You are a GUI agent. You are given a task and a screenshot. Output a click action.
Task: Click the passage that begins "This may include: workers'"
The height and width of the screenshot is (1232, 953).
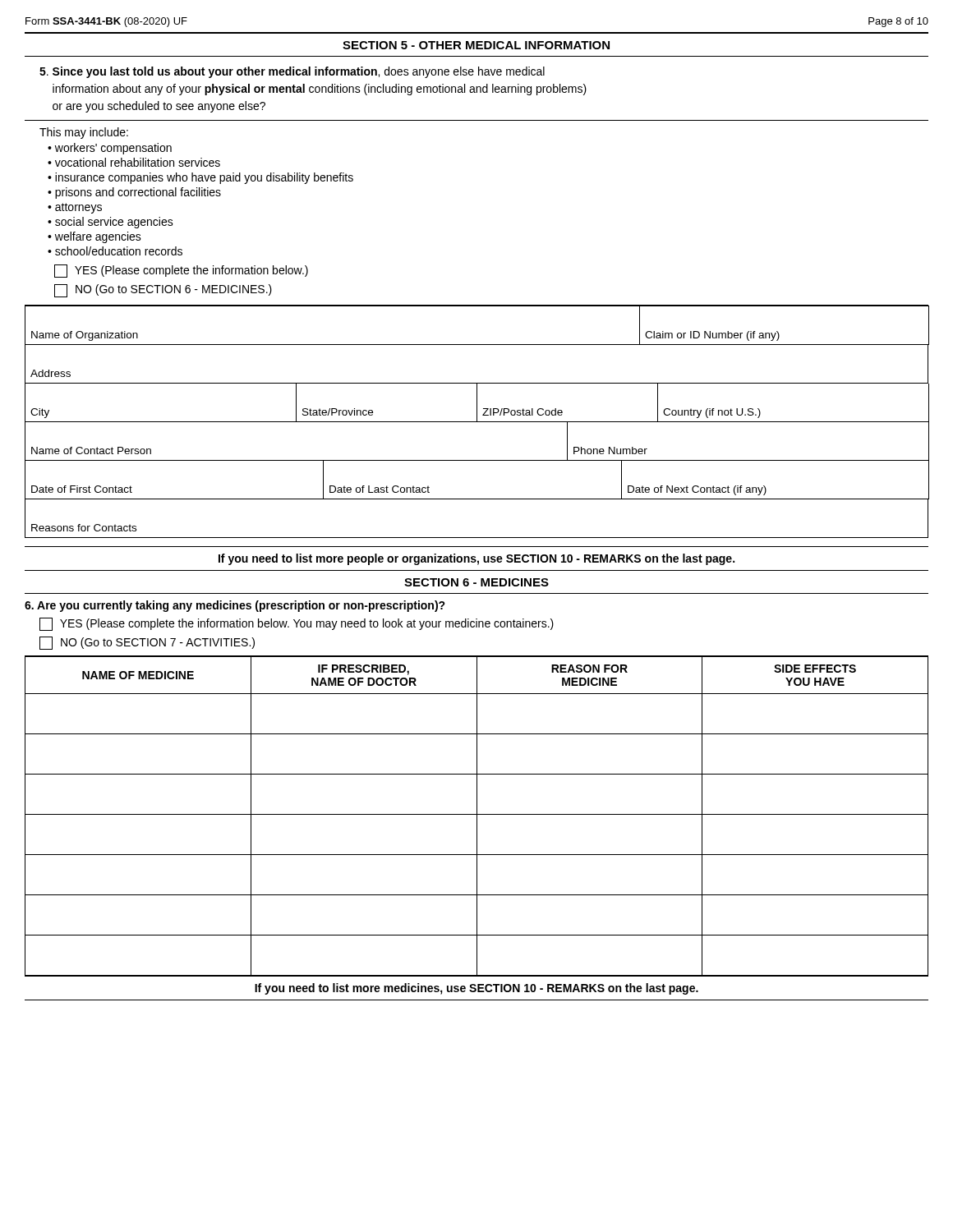[x=84, y=133]
